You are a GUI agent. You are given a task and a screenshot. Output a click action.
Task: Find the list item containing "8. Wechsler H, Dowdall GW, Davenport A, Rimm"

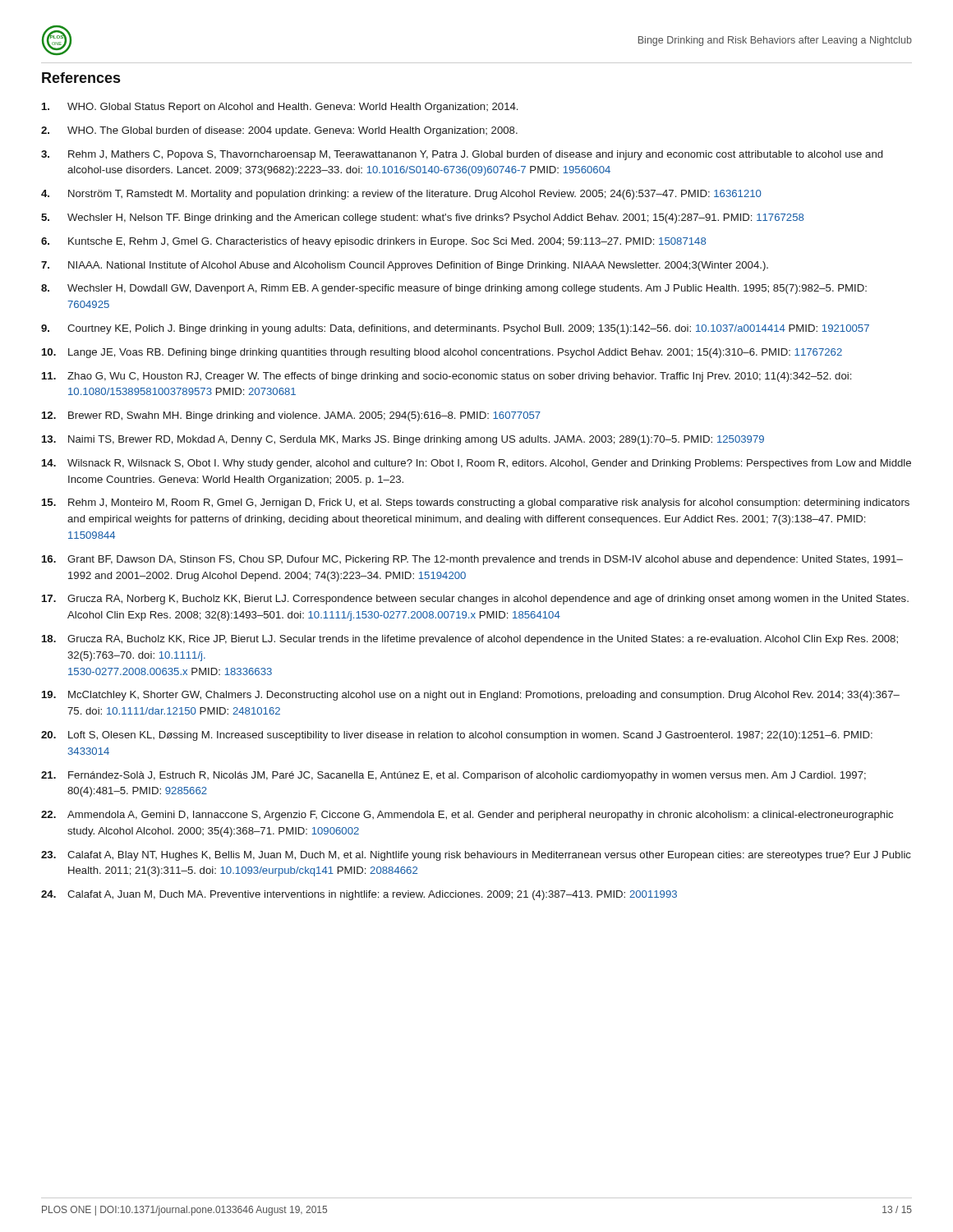476,297
